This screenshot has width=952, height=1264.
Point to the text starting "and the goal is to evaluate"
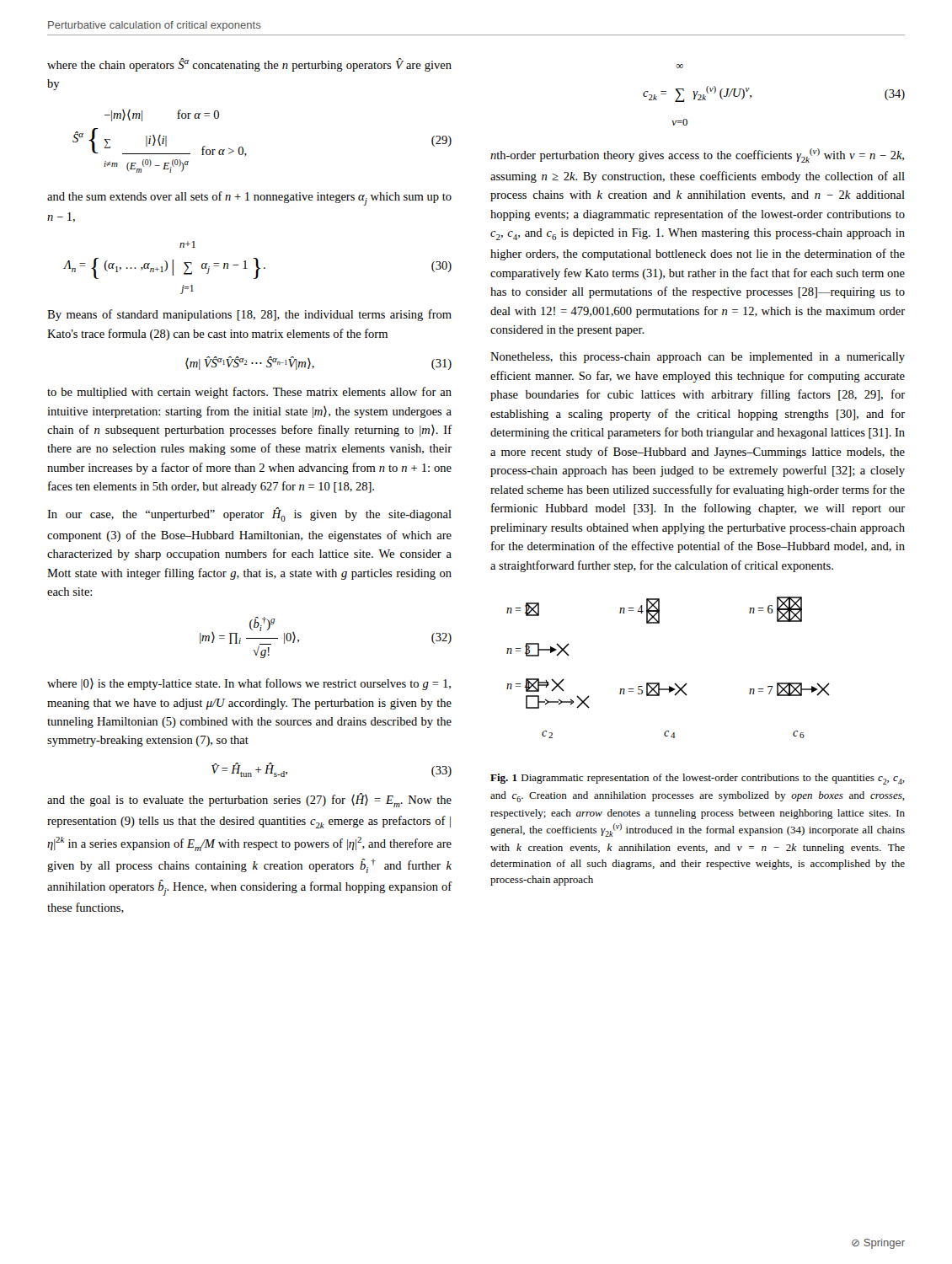click(x=249, y=854)
